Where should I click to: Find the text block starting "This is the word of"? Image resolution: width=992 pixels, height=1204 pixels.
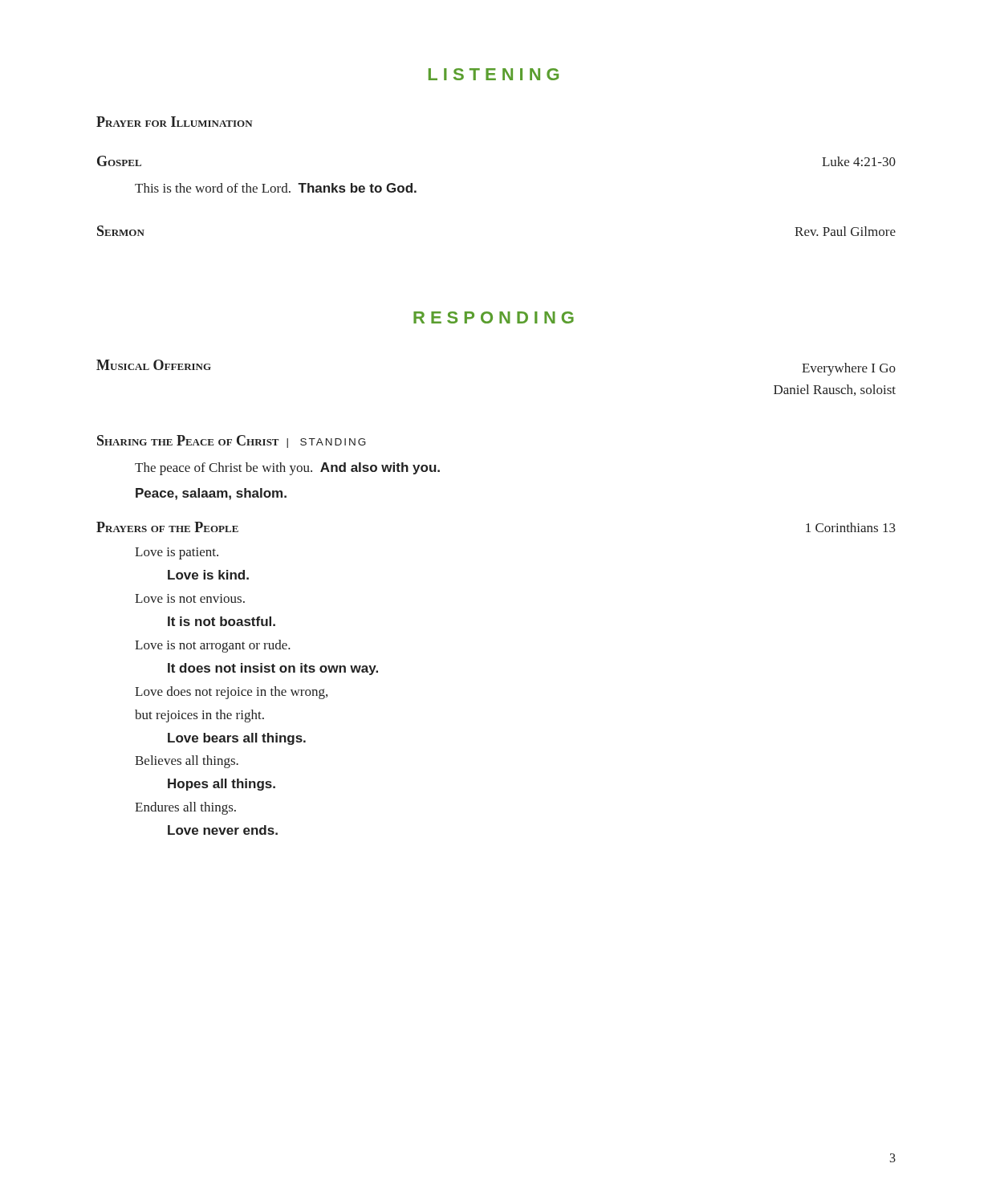coord(276,188)
